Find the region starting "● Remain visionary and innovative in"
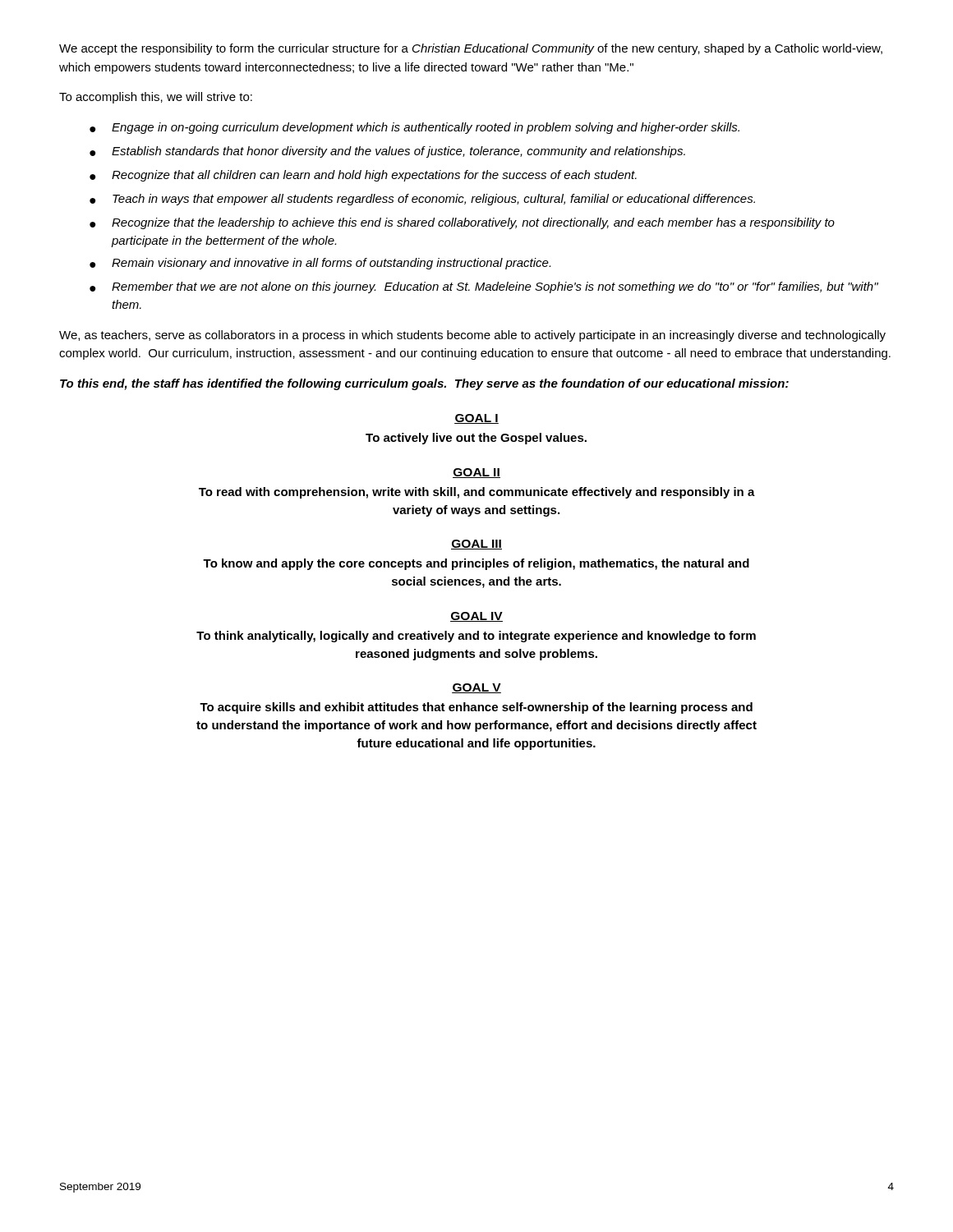The height and width of the screenshot is (1232, 953). (x=476, y=264)
